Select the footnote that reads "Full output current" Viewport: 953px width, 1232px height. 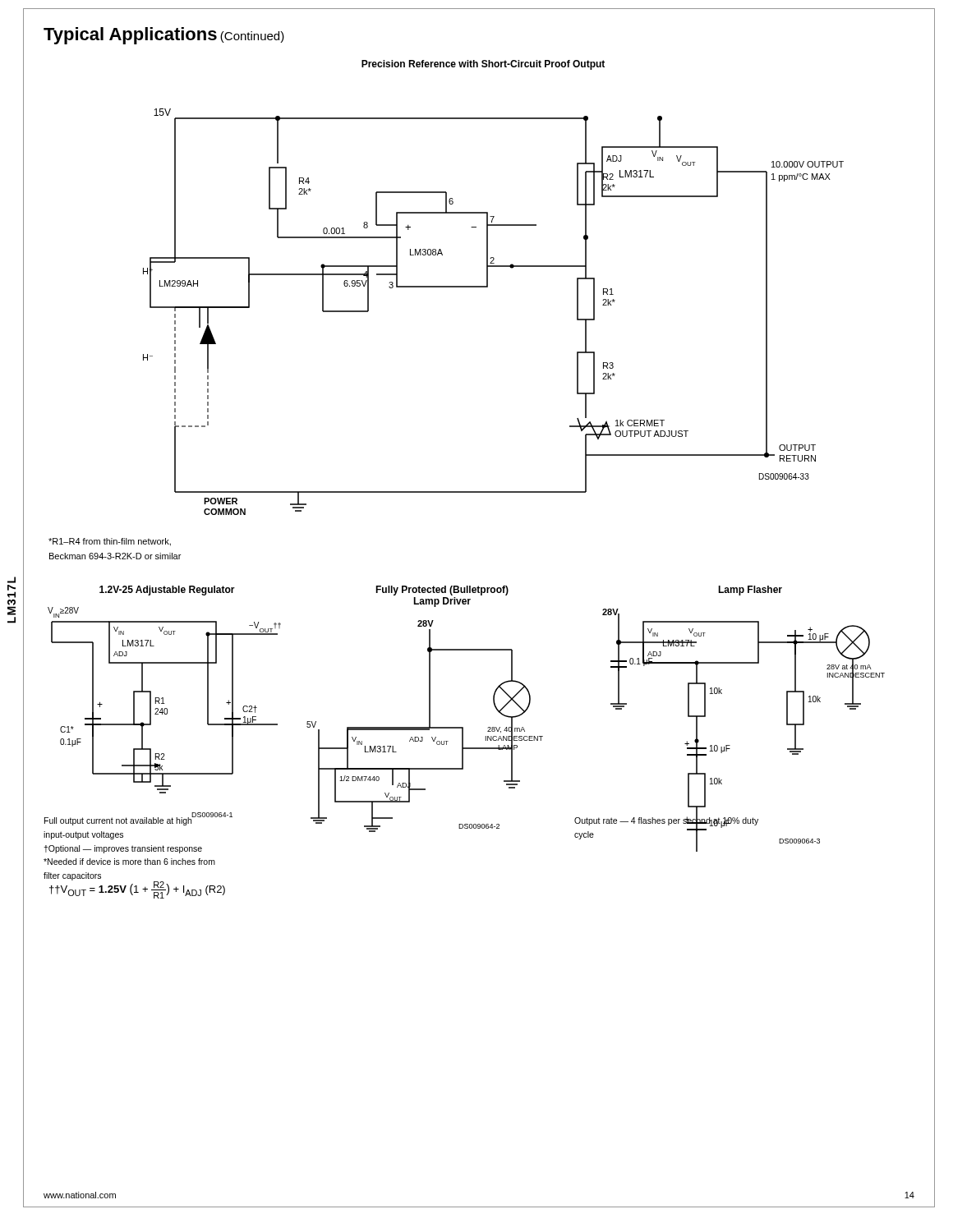[x=163, y=848]
